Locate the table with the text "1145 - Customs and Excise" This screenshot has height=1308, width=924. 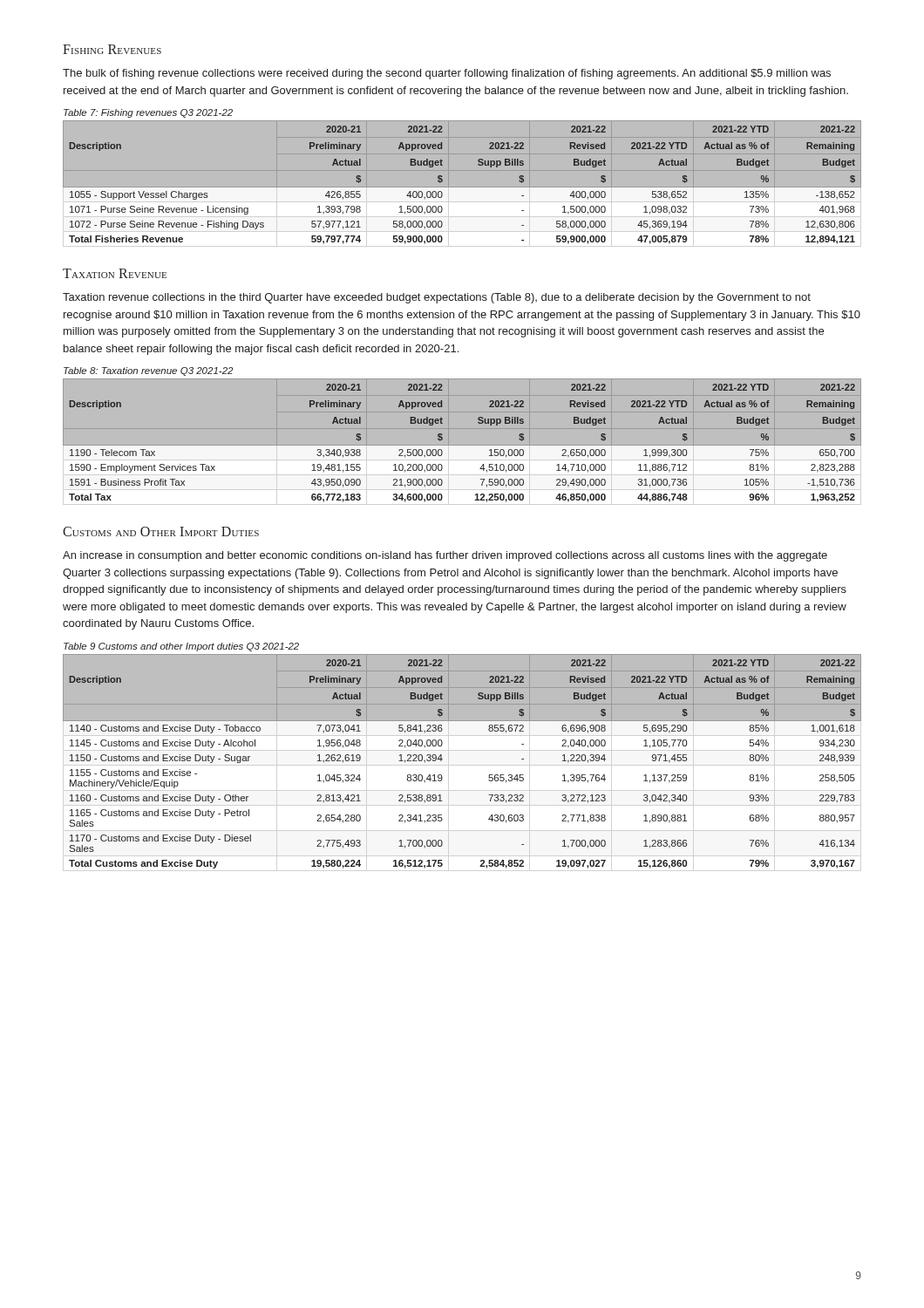462,762
